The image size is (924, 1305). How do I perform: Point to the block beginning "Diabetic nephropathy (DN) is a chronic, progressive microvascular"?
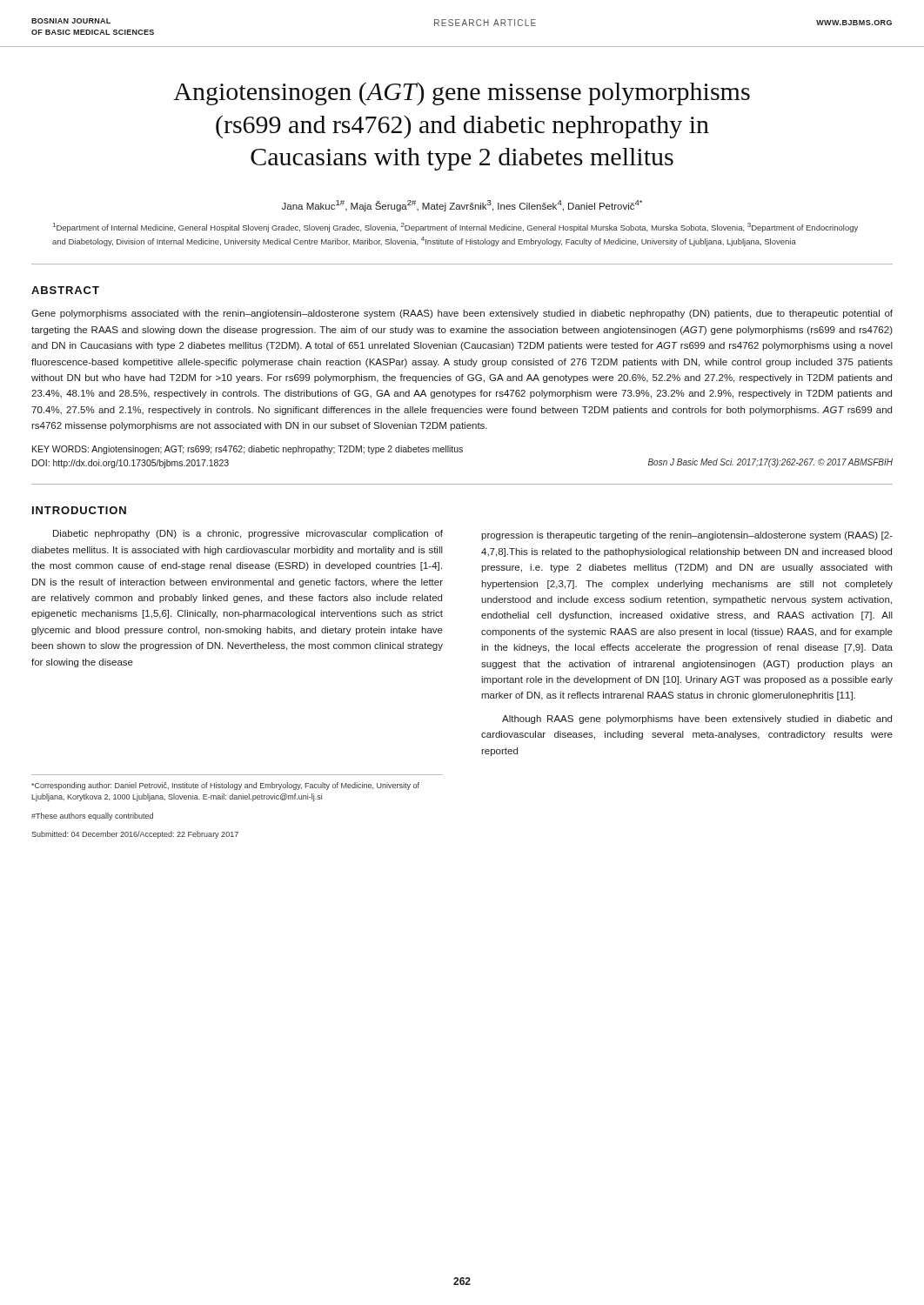(237, 598)
